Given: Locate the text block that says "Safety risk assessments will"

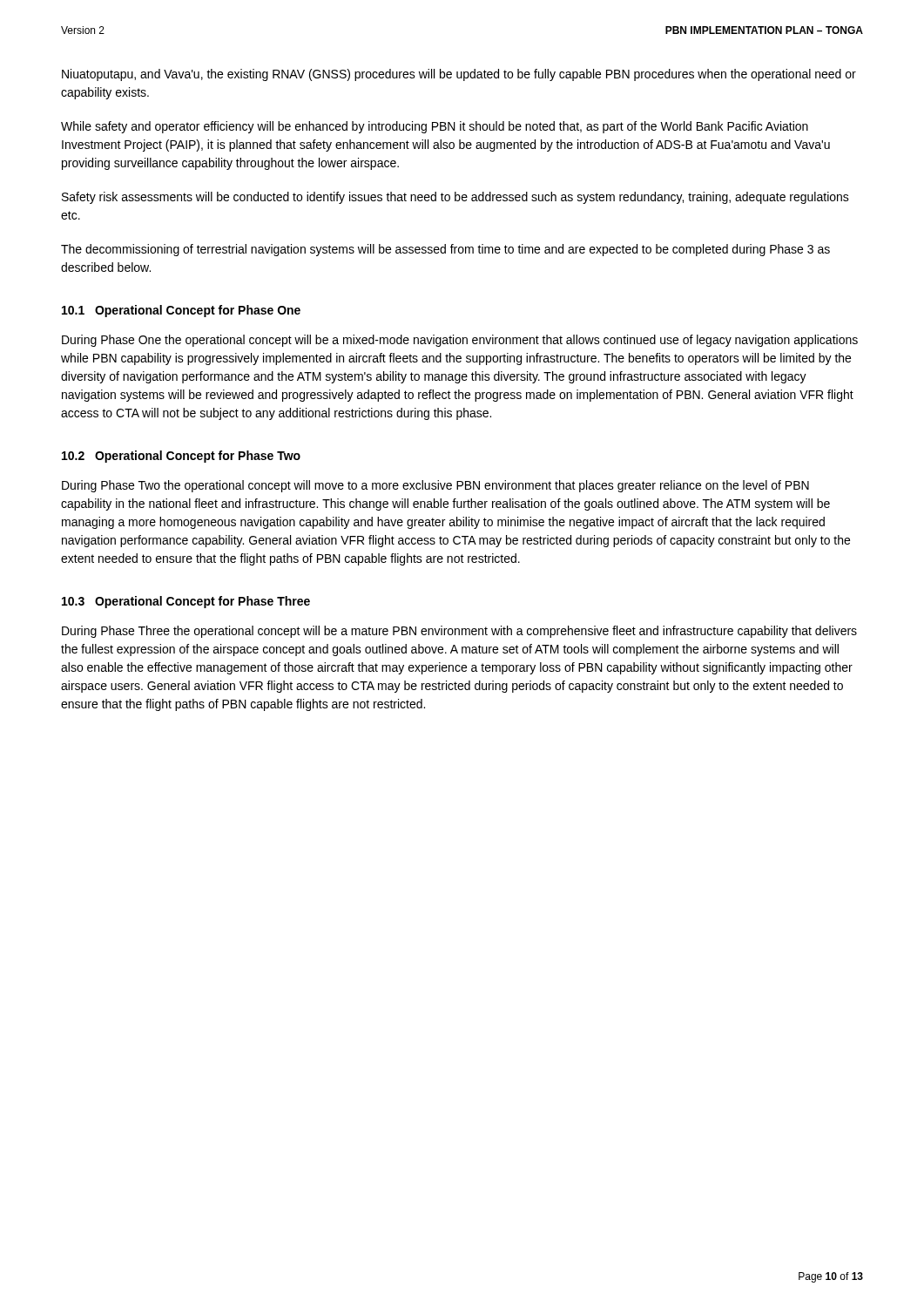Looking at the screenshot, I should pos(455,206).
